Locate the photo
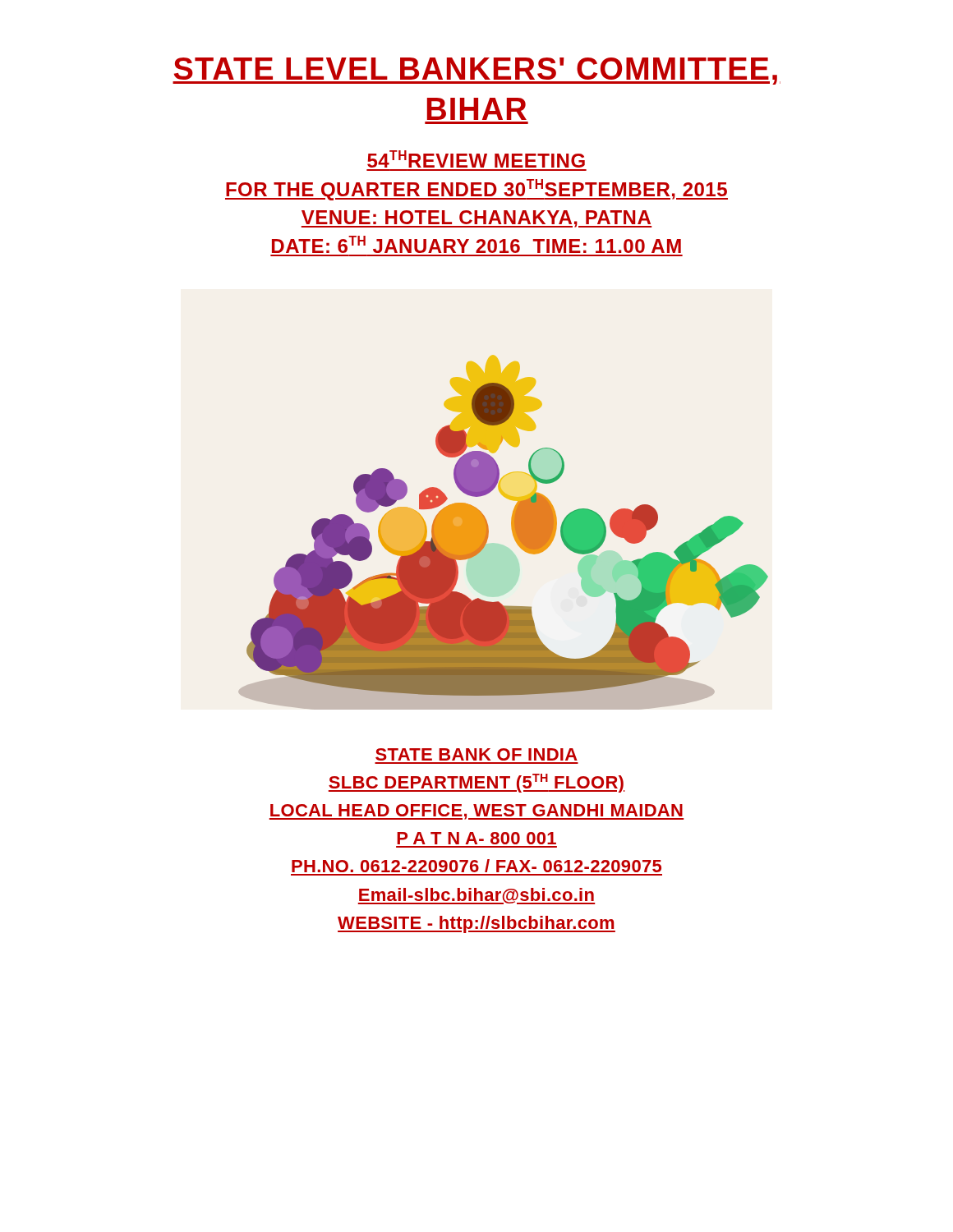Screen dimensions: 1232x953 (x=476, y=499)
